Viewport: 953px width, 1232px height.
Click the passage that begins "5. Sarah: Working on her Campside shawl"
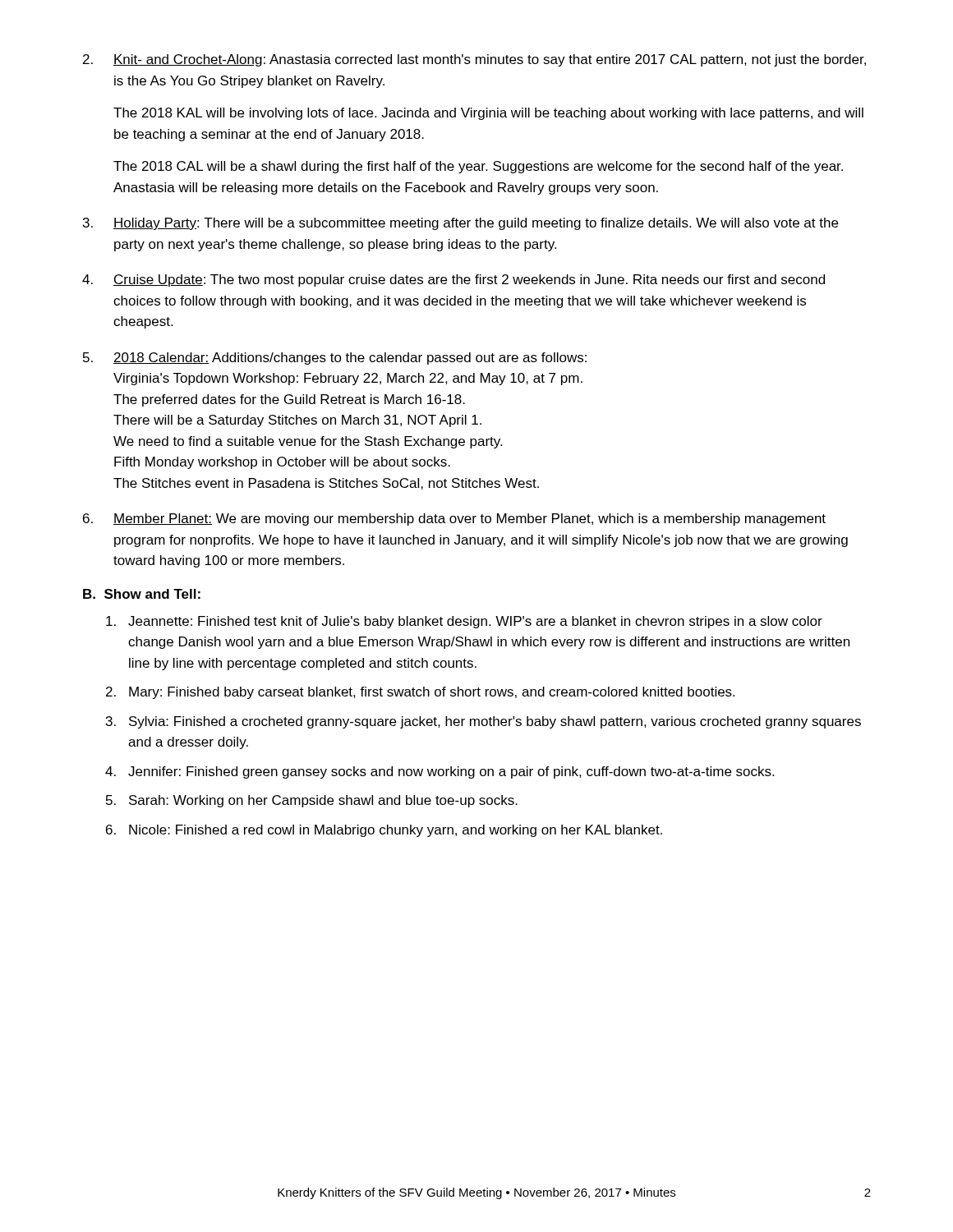click(488, 801)
